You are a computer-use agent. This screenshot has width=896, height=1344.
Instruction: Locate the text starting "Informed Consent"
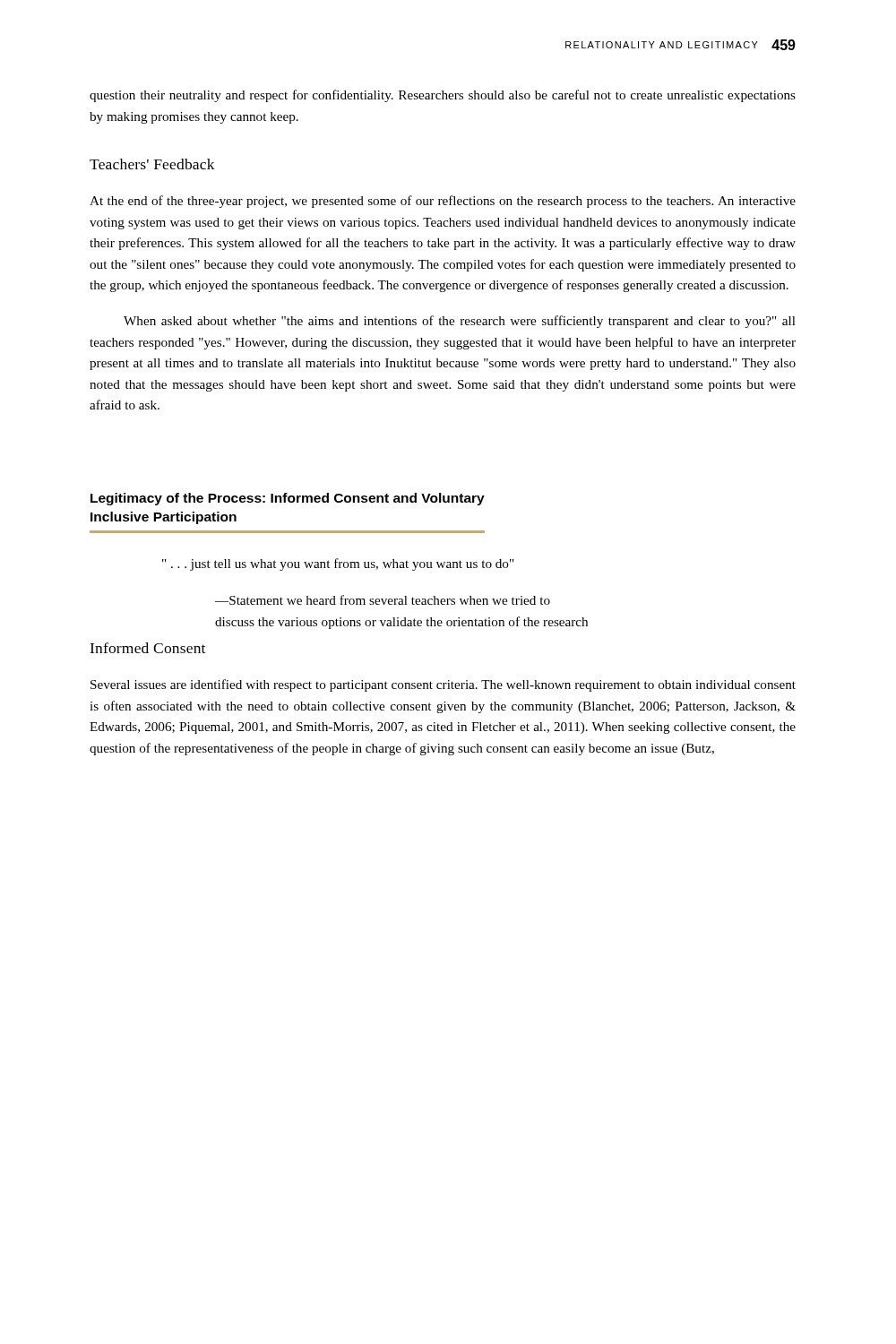tap(148, 648)
